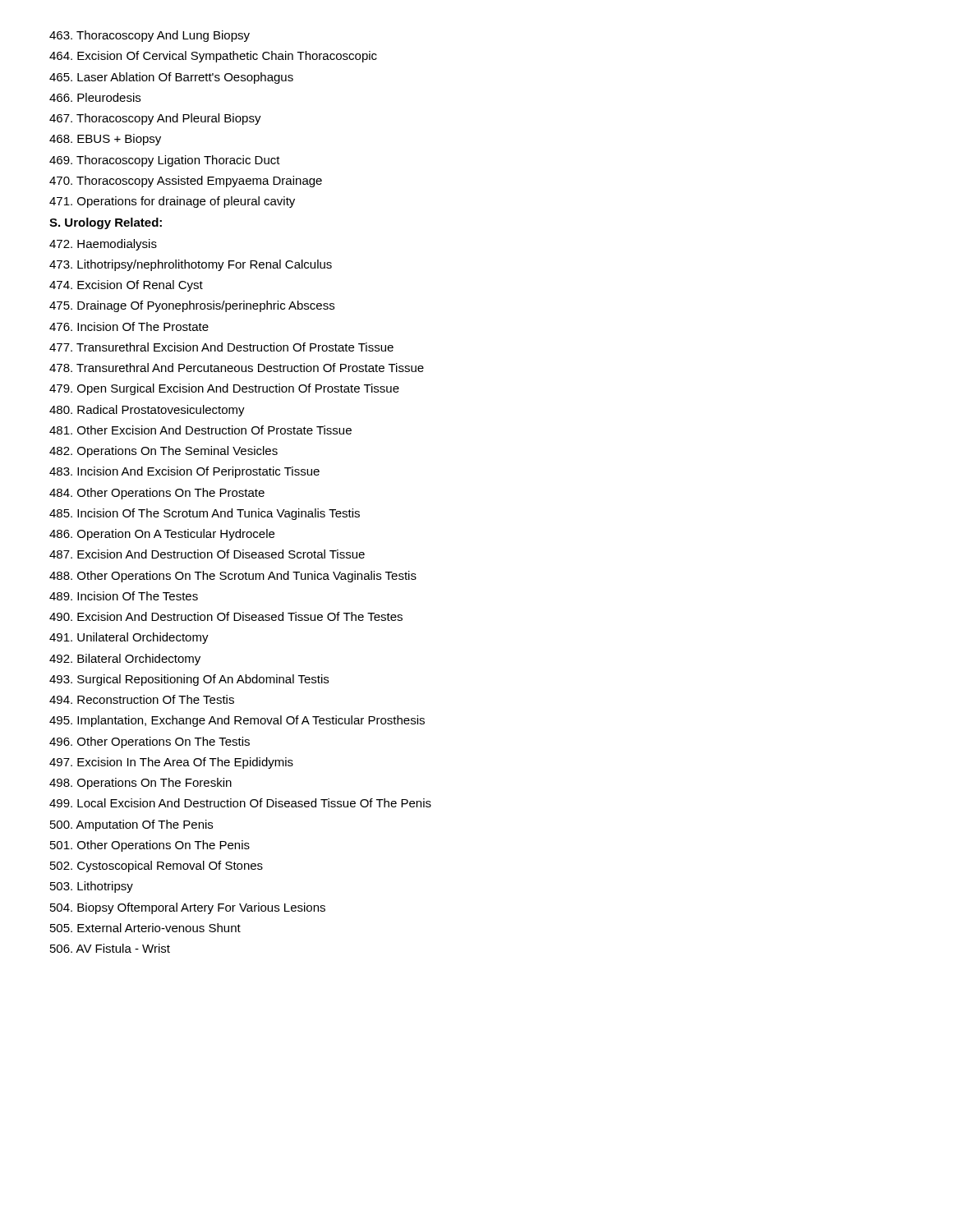The width and height of the screenshot is (953, 1232).
Task: Navigate to the region starting "487. Excision And Destruction Of Diseased Scrotal Tissue"
Action: [207, 554]
